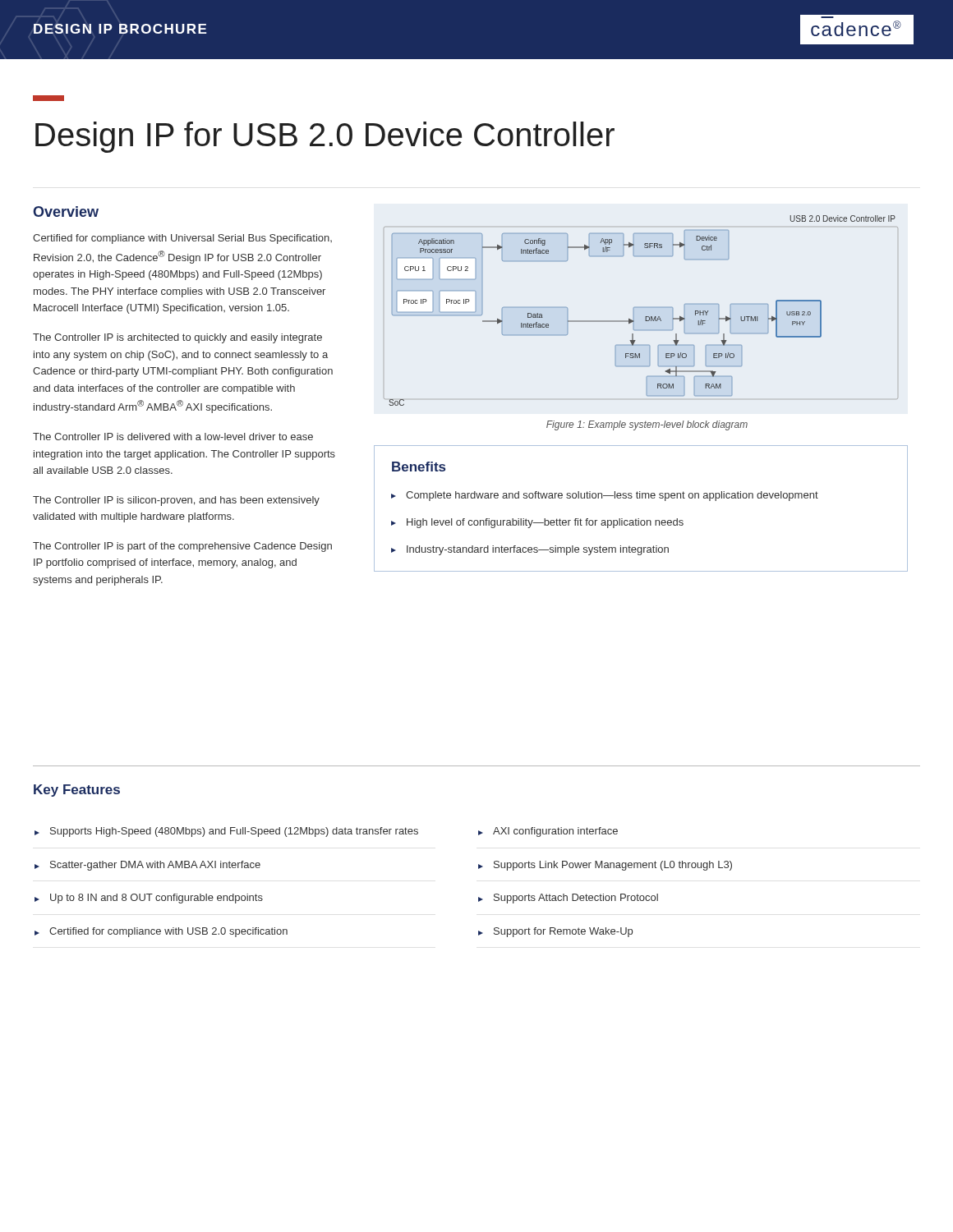Point to the block beginning "▸ Scatter-gather DMA"
This screenshot has width=953, height=1232.
tap(148, 865)
